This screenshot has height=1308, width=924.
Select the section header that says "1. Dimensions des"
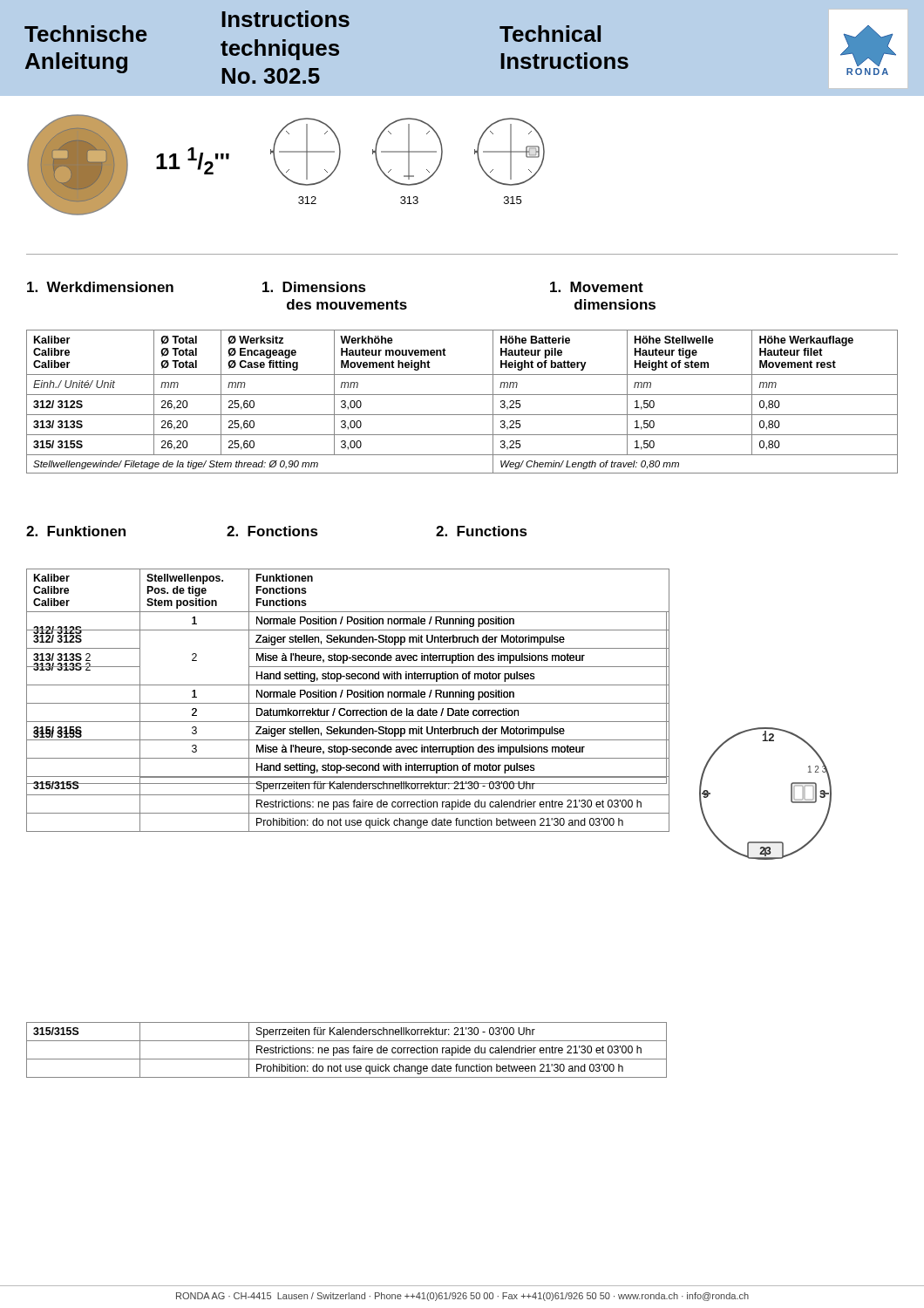[x=334, y=296]
